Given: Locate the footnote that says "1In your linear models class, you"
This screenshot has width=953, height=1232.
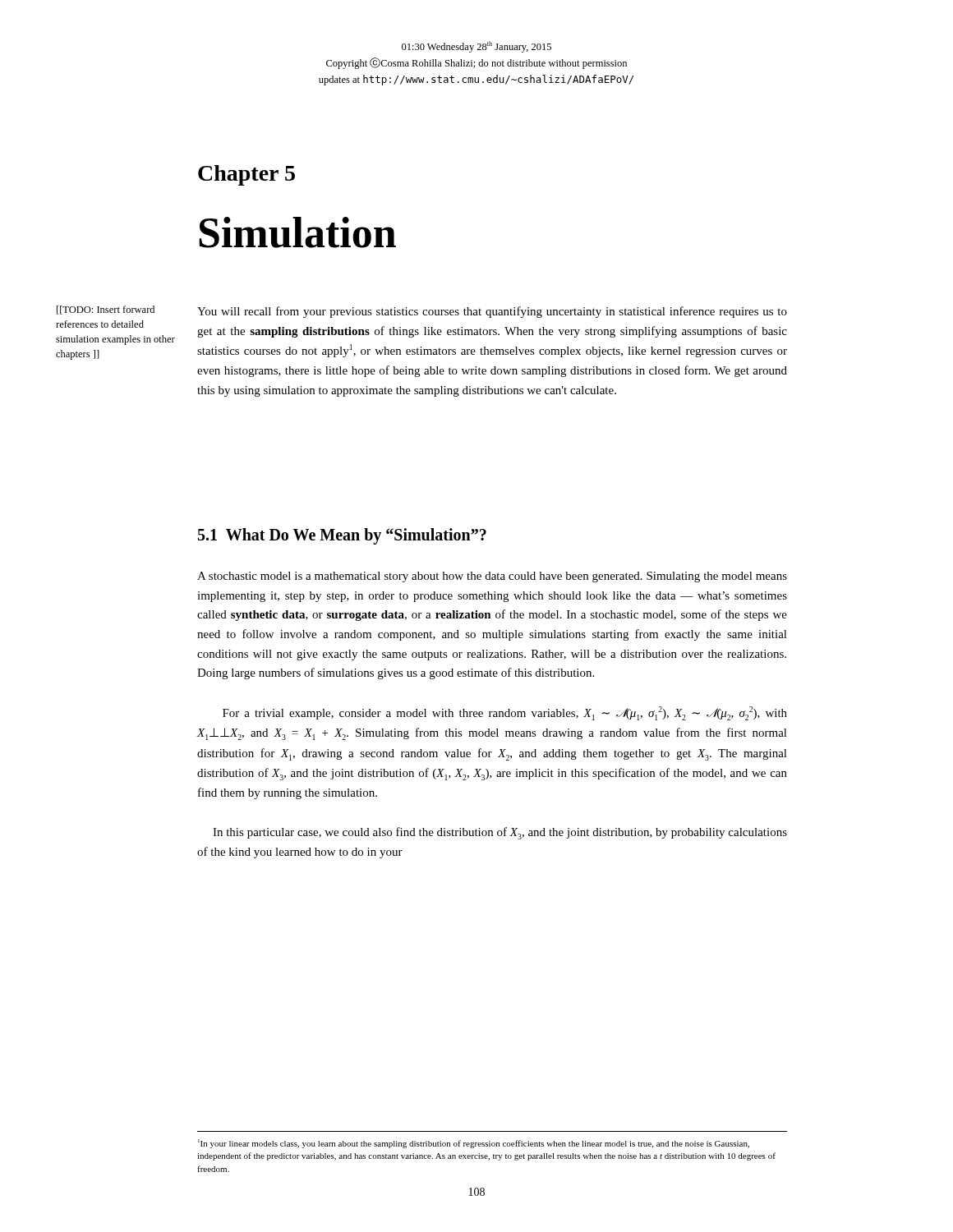Looking at the screenshot, I should point(486,1155).
